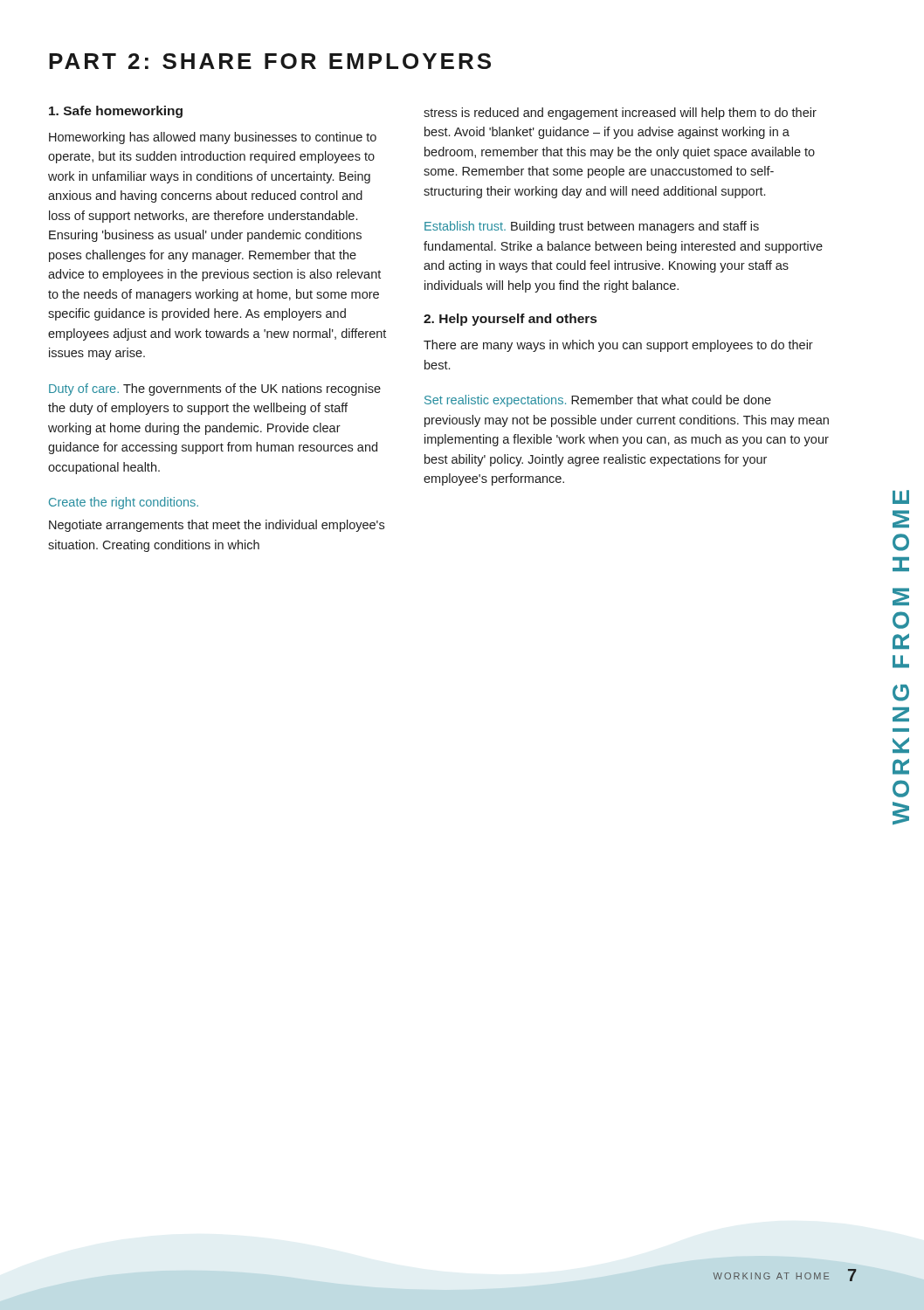Select the text block starting "There are many ways in which you"
Screen dimensions: 1310x924
627,355
